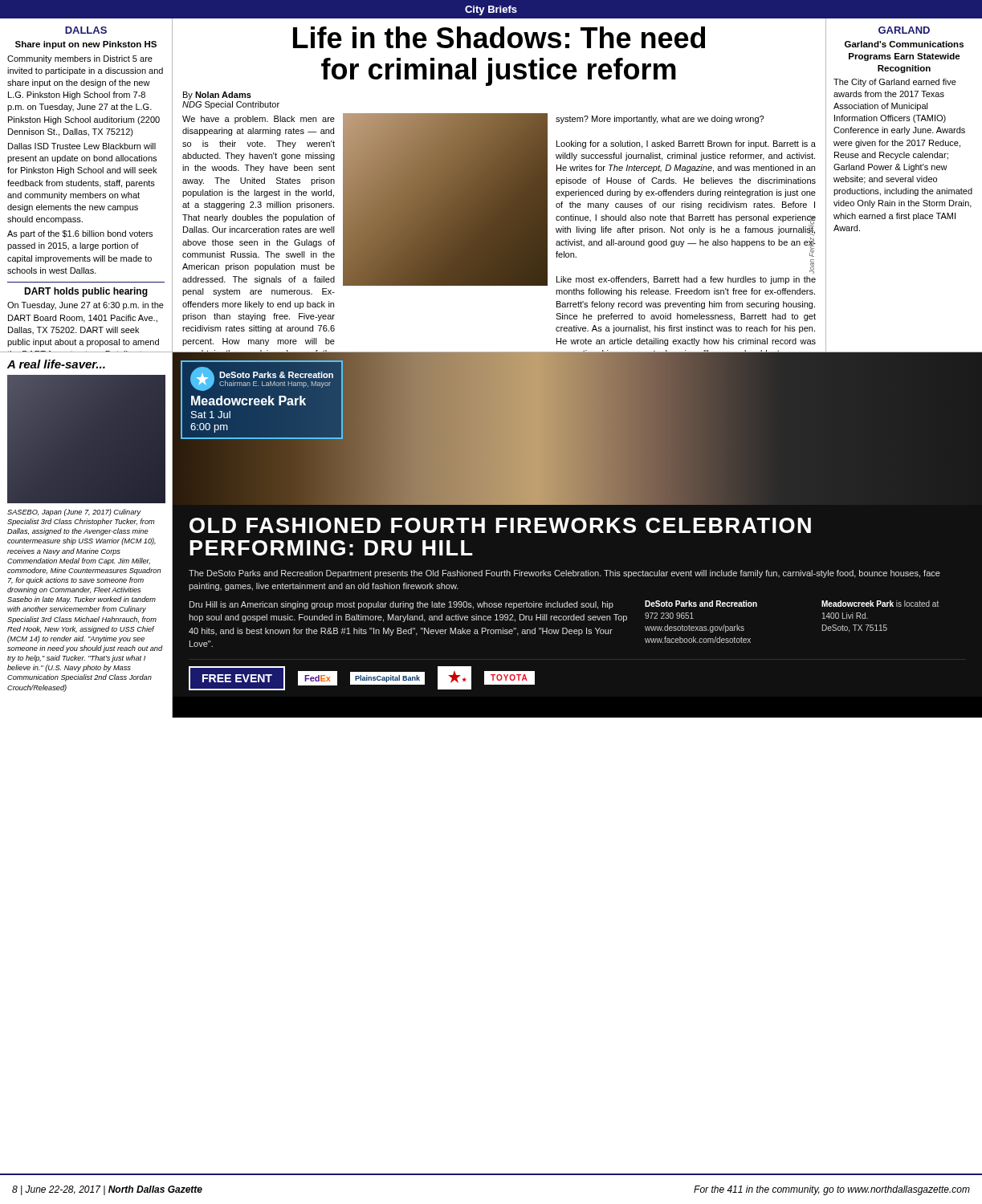
Task: Locate the block starting "On Tuesday, June 27 at"
Action: 85,336
